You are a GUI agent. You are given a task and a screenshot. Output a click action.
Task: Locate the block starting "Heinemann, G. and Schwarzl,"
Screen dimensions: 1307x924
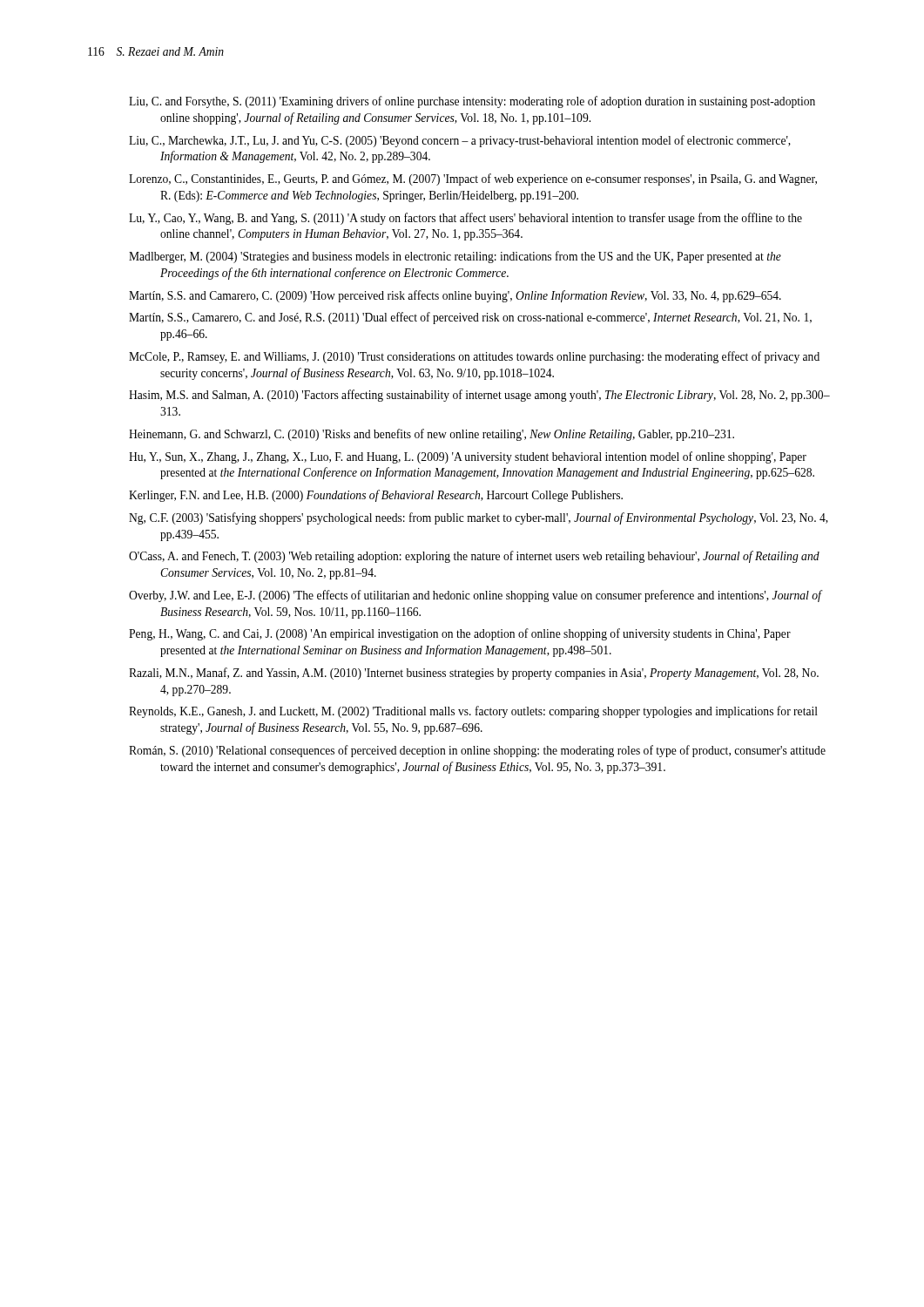coord(432,434)
